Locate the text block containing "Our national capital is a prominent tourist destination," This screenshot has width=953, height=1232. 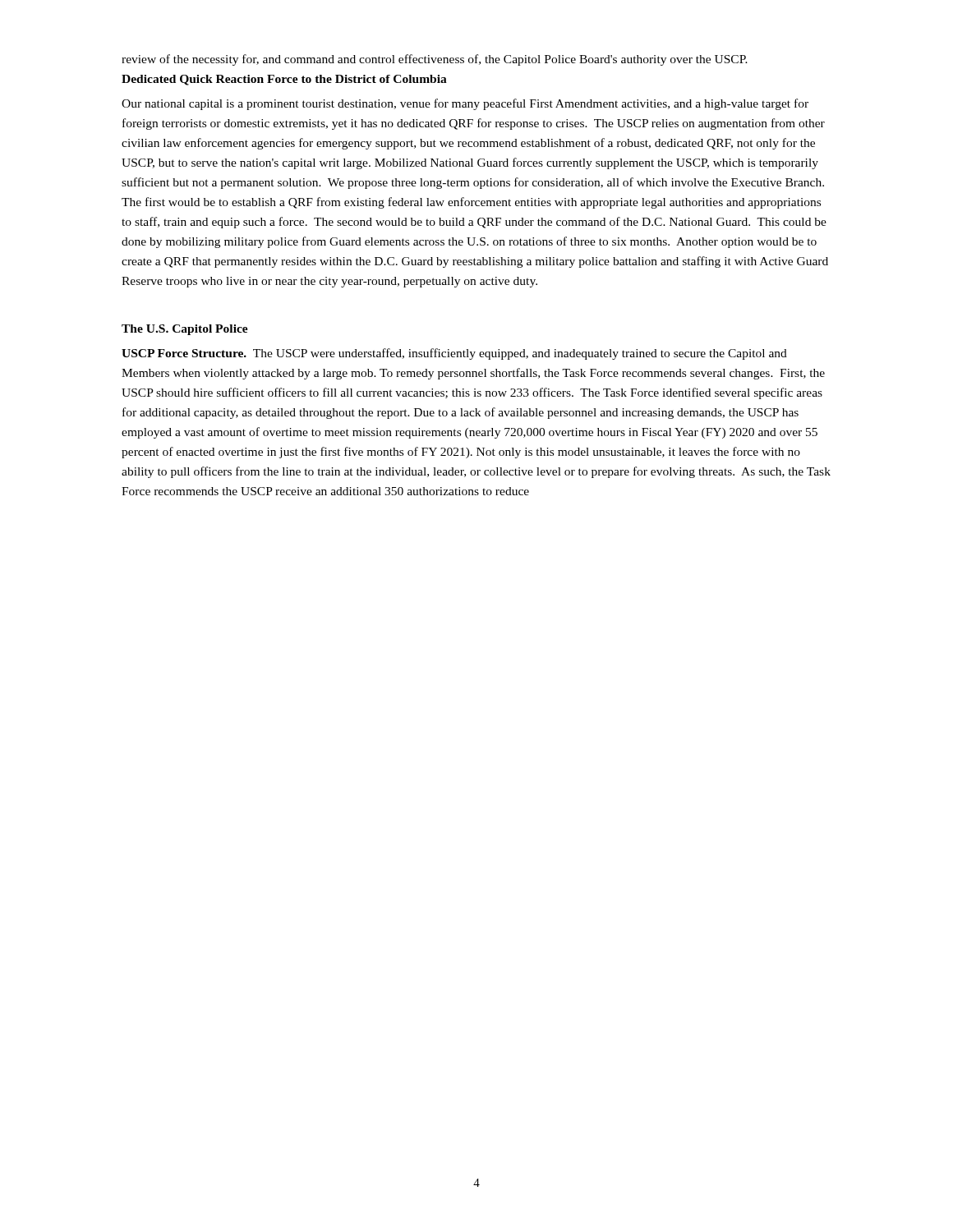475,192
